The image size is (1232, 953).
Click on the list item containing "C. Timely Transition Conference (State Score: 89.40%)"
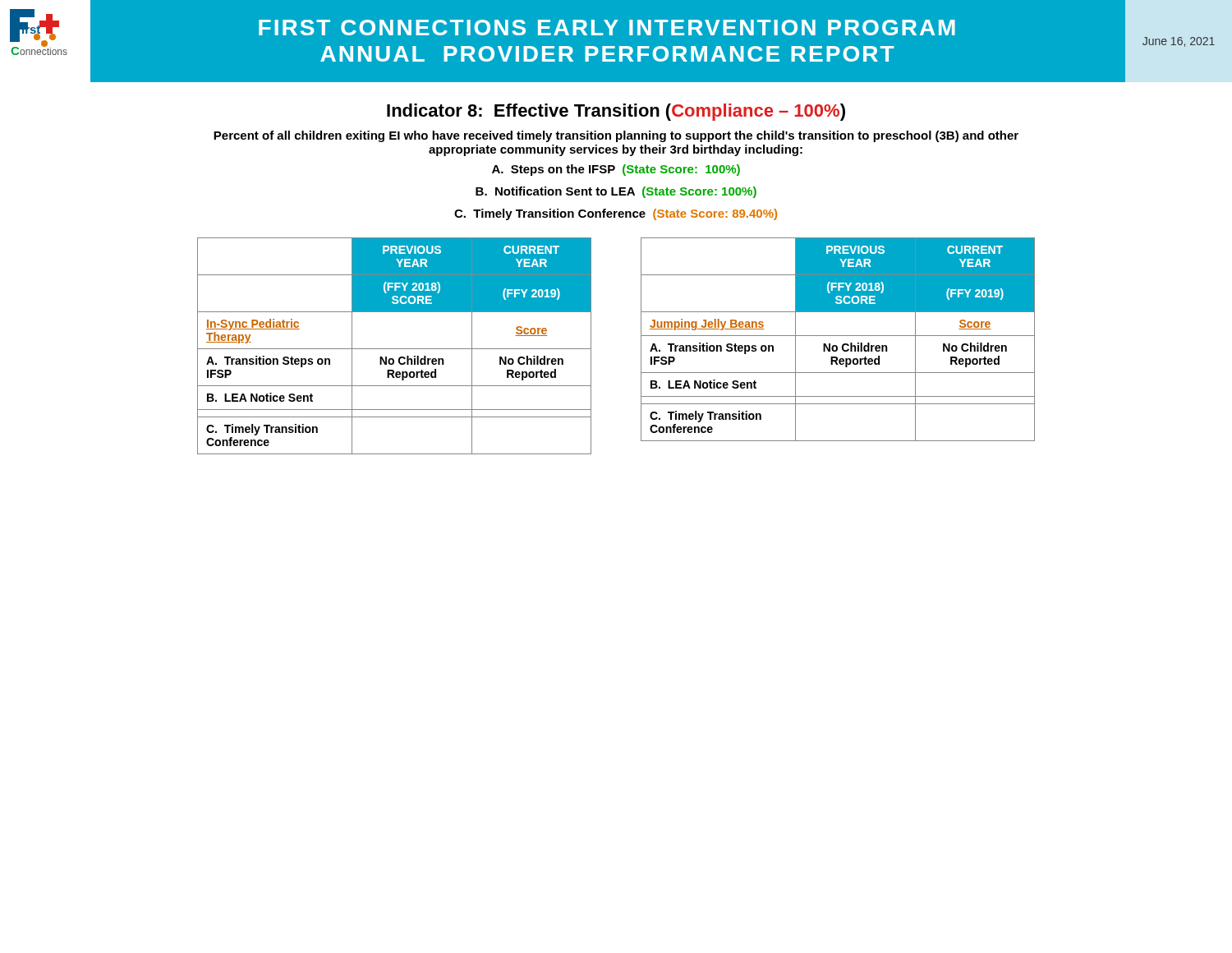pos(616,213)
